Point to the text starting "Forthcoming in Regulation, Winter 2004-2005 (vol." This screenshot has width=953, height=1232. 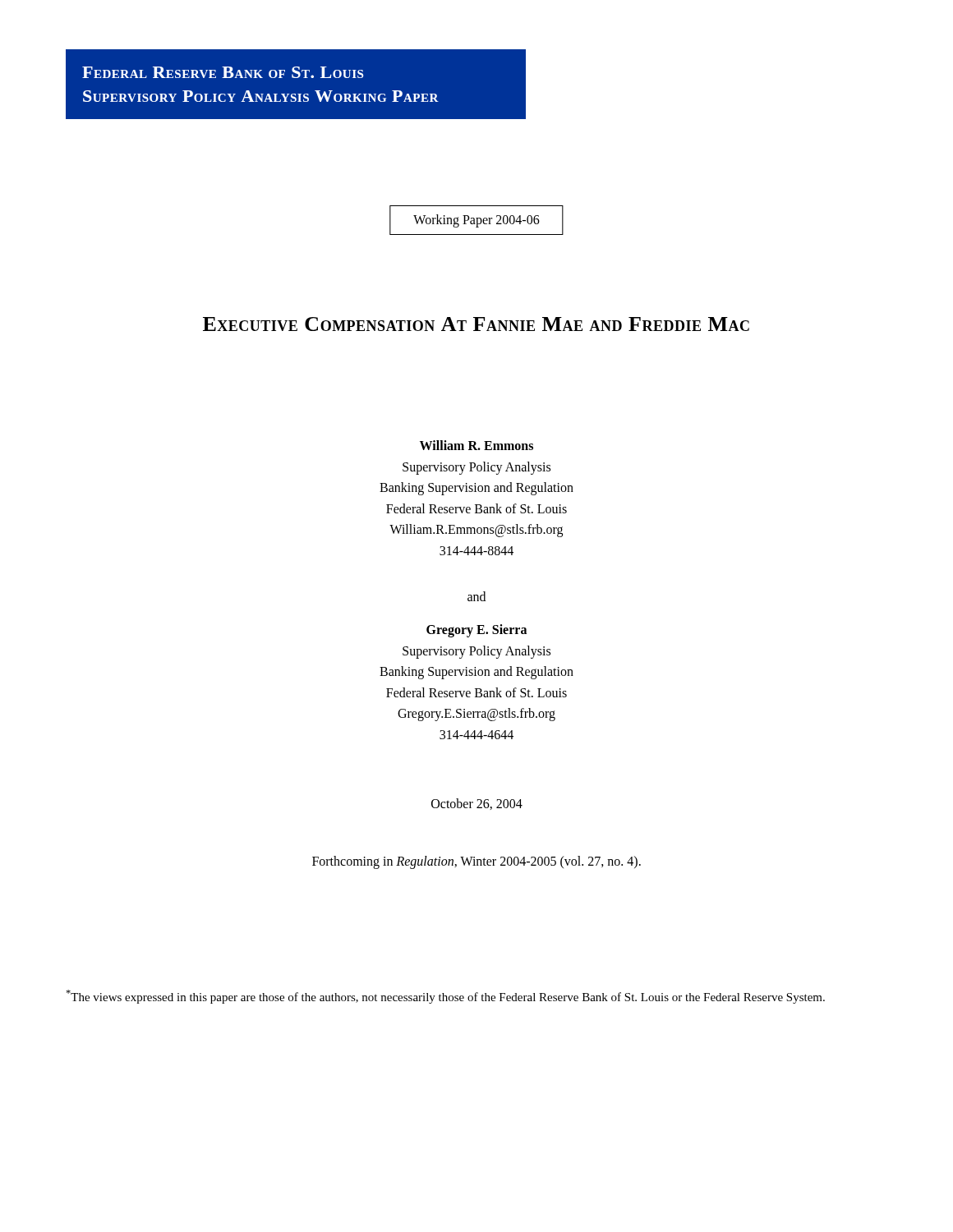(476, 861)
